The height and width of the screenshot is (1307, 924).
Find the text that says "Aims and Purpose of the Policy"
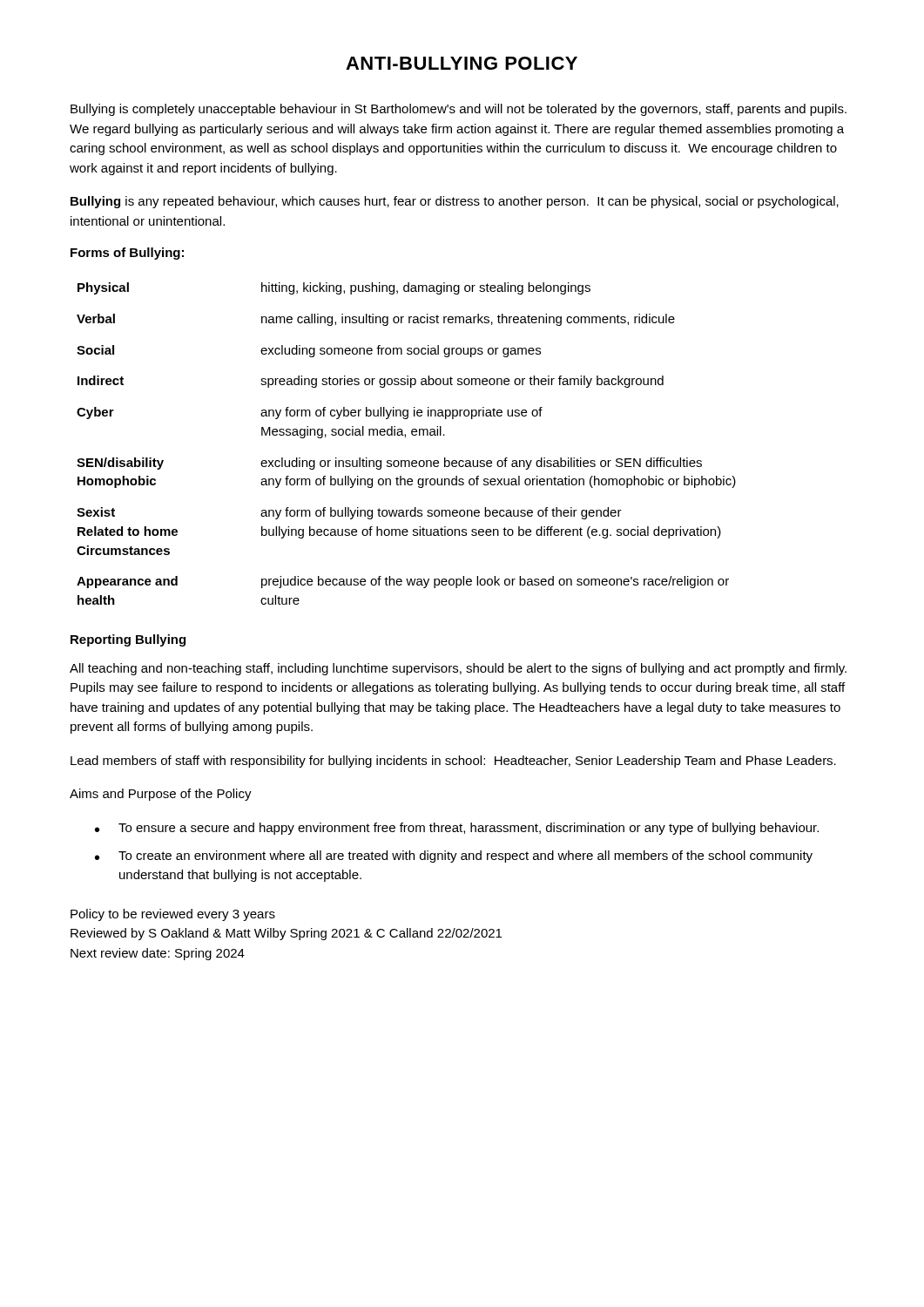pyautogui.click(x=160, y=794)
